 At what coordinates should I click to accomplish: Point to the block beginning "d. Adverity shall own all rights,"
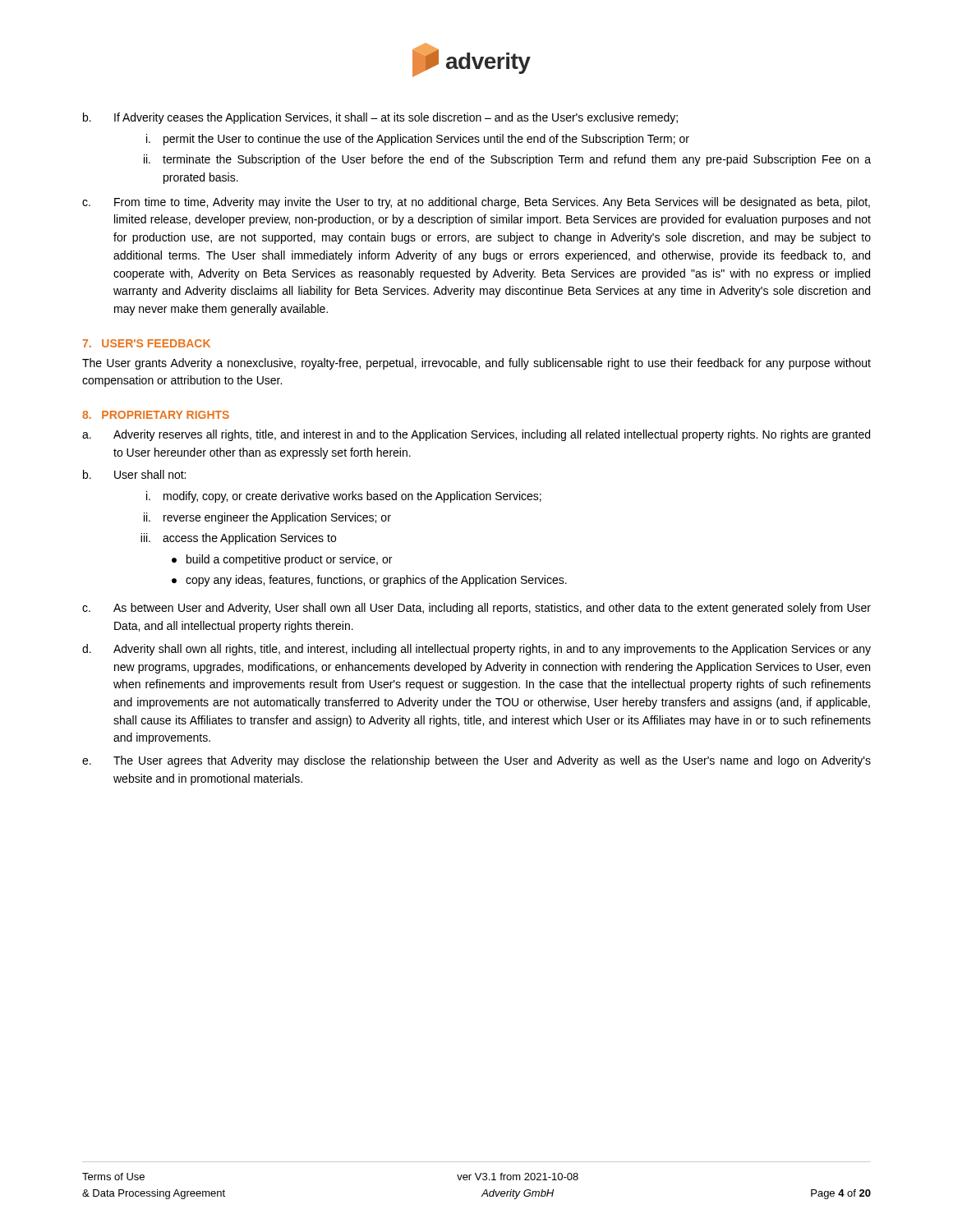[476, 694]
